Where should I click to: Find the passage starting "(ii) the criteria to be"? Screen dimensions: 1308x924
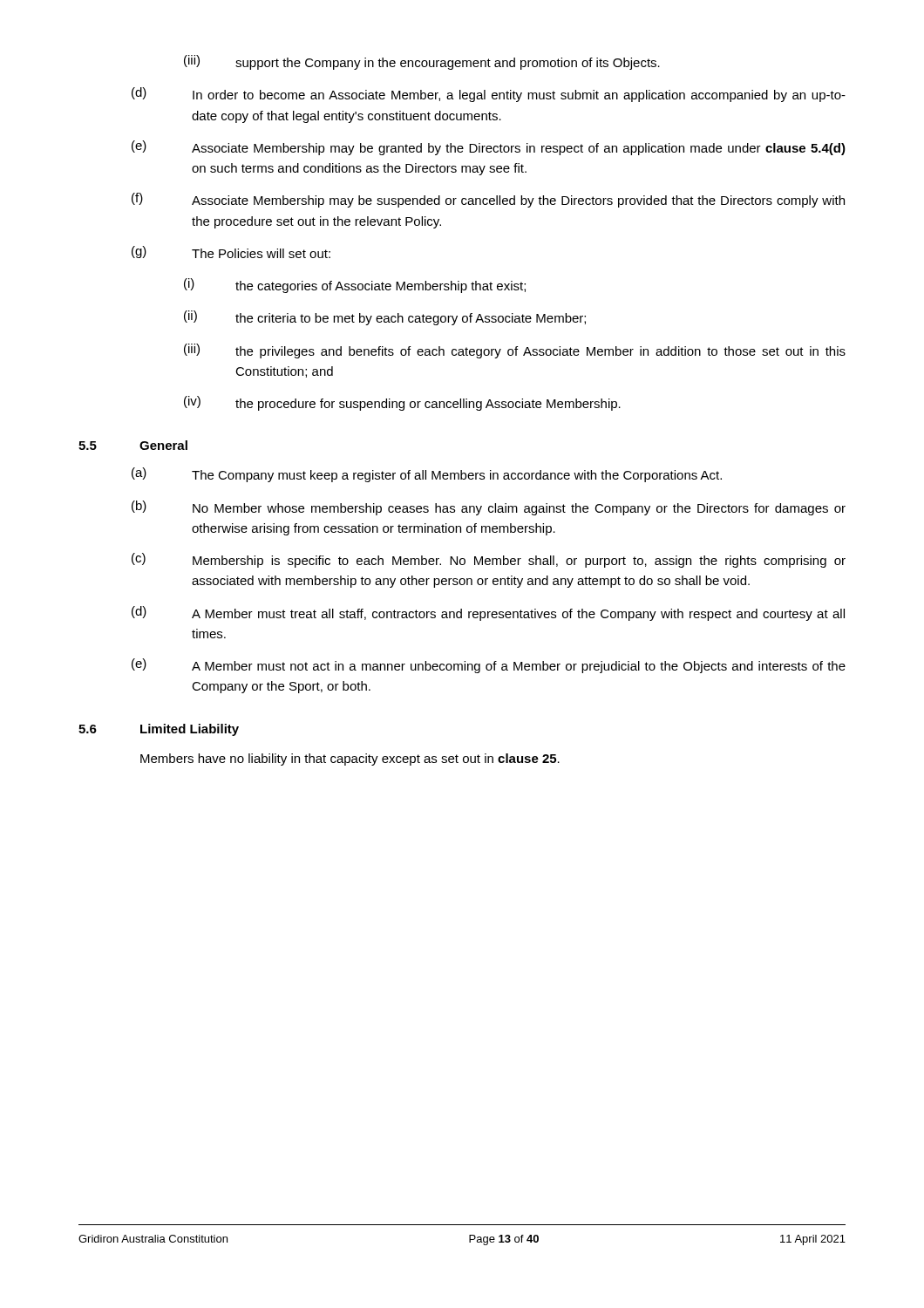point(514,318)
